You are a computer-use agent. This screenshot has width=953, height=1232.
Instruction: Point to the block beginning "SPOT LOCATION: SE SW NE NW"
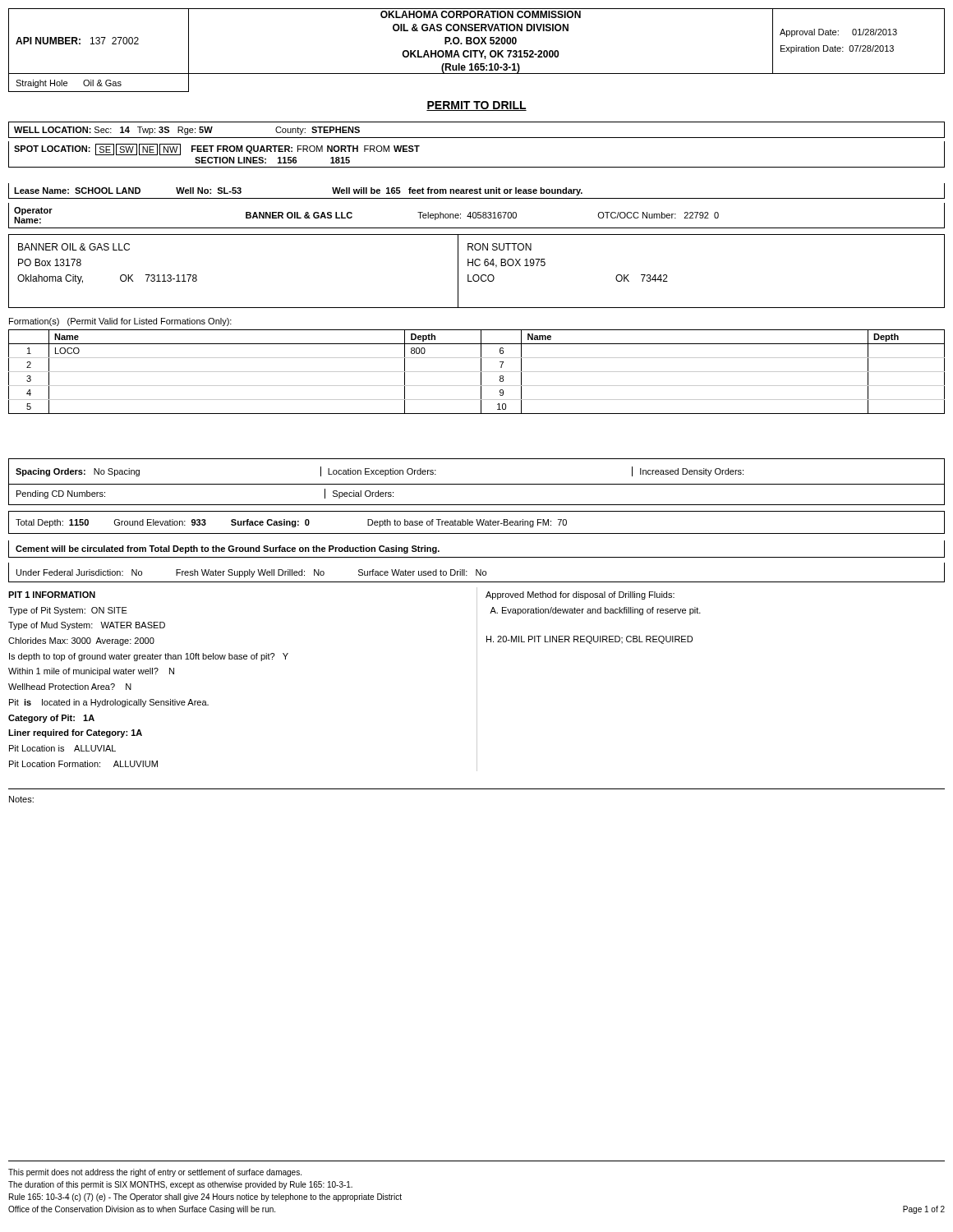click(x=217, y=150)
